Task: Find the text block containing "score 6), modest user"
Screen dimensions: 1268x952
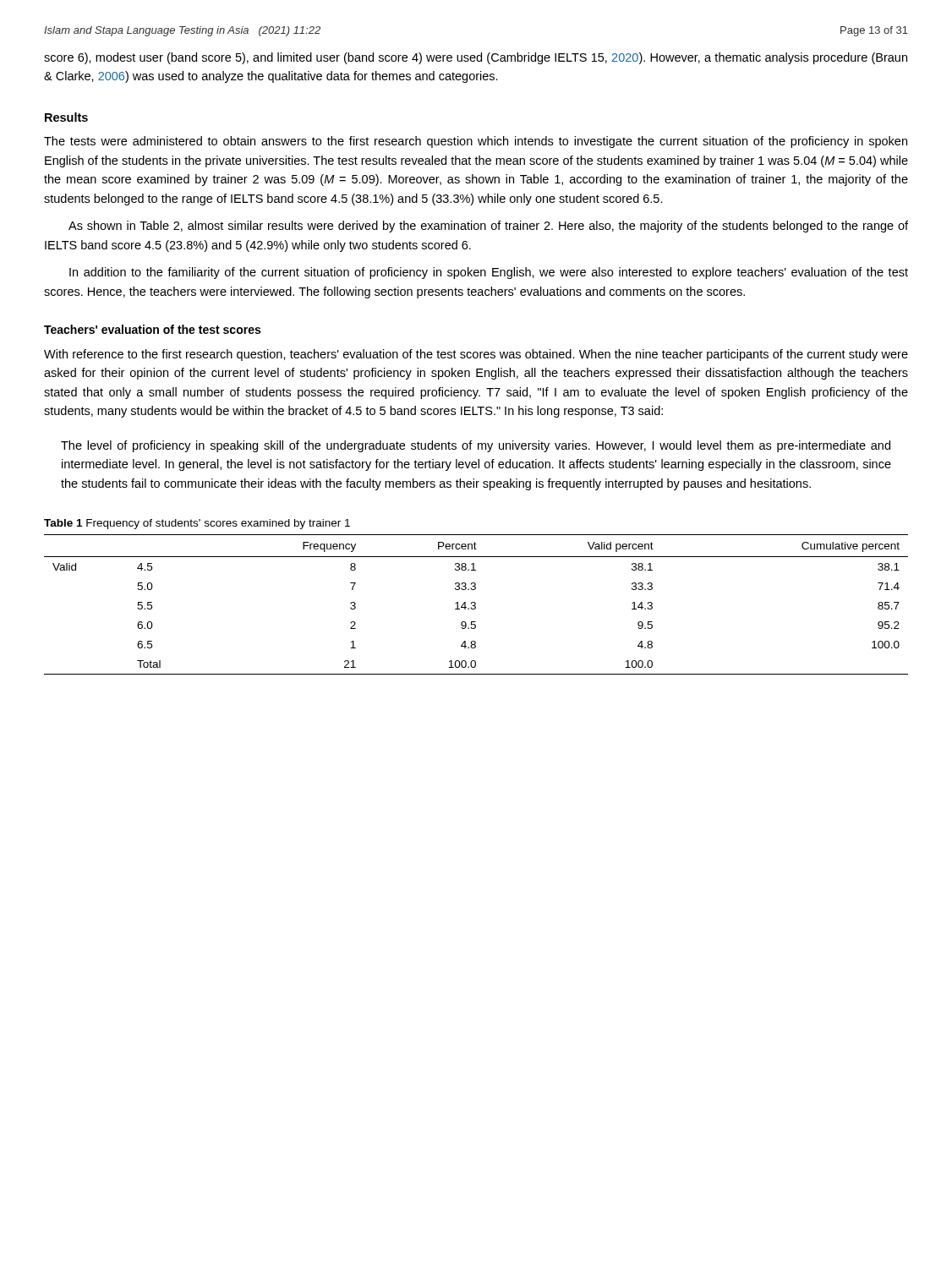Action: pyautogui.click(x=476, y=67)
